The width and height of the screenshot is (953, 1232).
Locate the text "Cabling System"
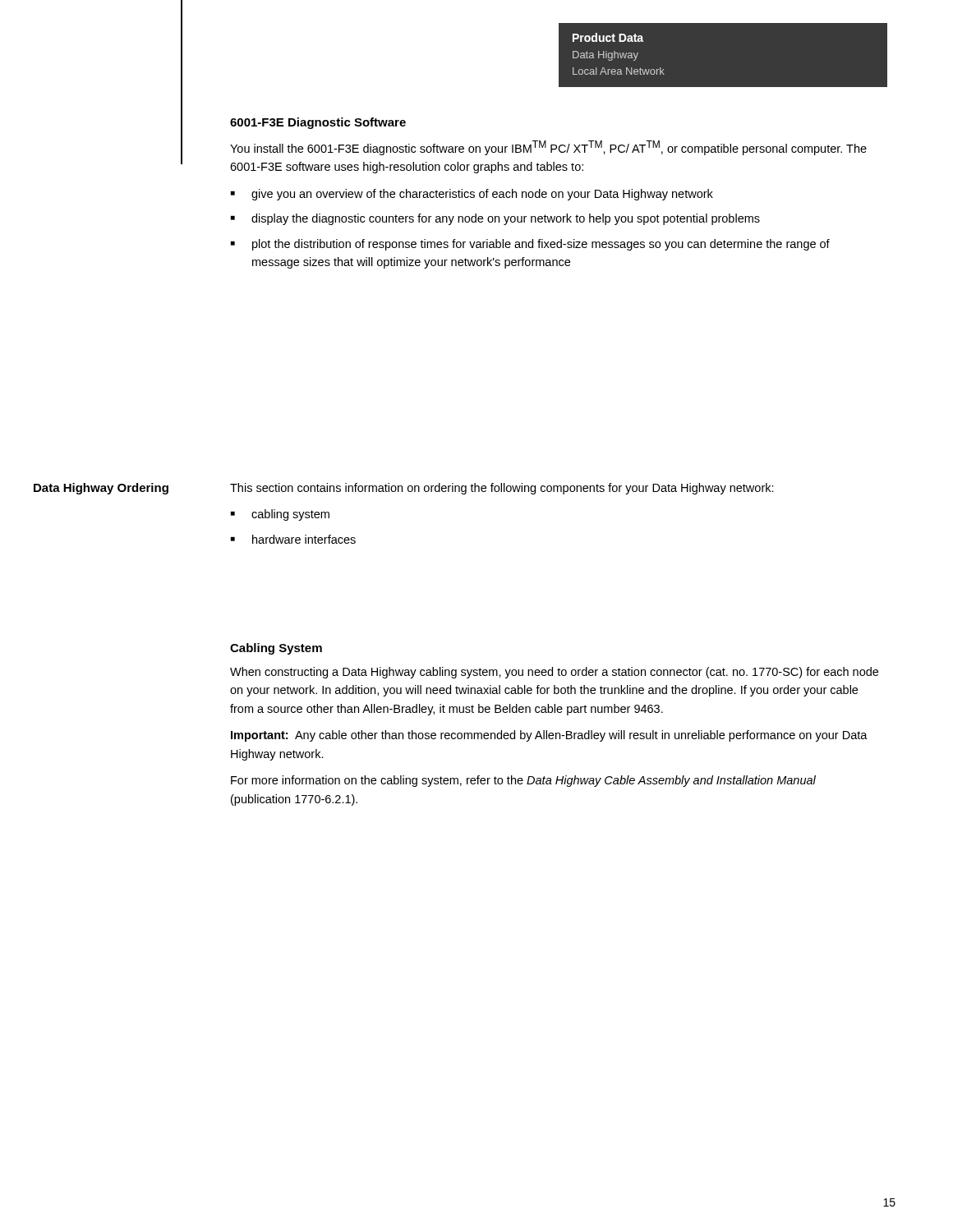coord(276,648)
